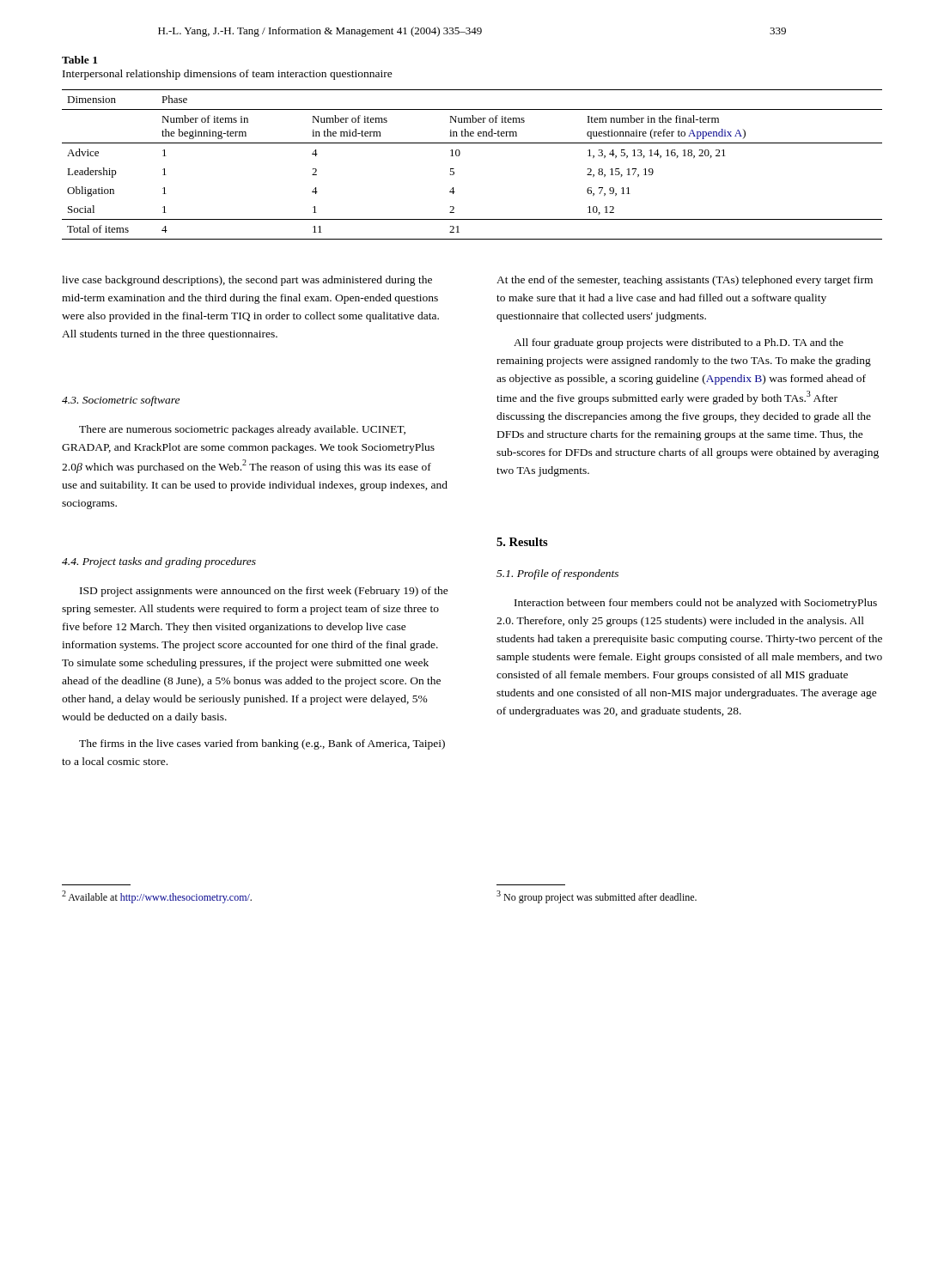Viewport: 944px width, 1288px height.
Task: Find "5.1. Profile of respondents" on this page
Action: (x=557, y=574)
